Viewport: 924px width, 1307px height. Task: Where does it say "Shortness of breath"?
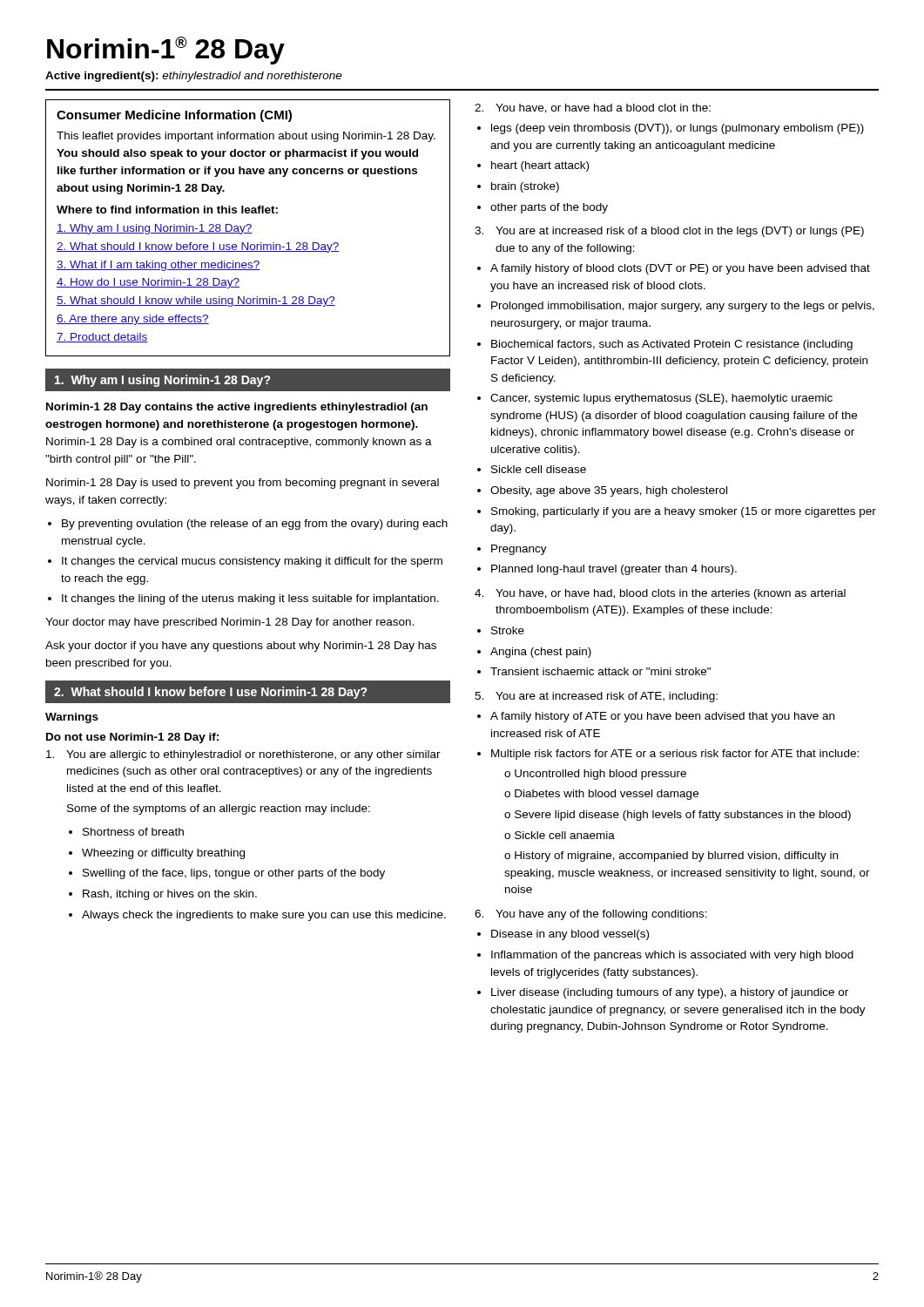pyautogui.click(x=133, y=832)
